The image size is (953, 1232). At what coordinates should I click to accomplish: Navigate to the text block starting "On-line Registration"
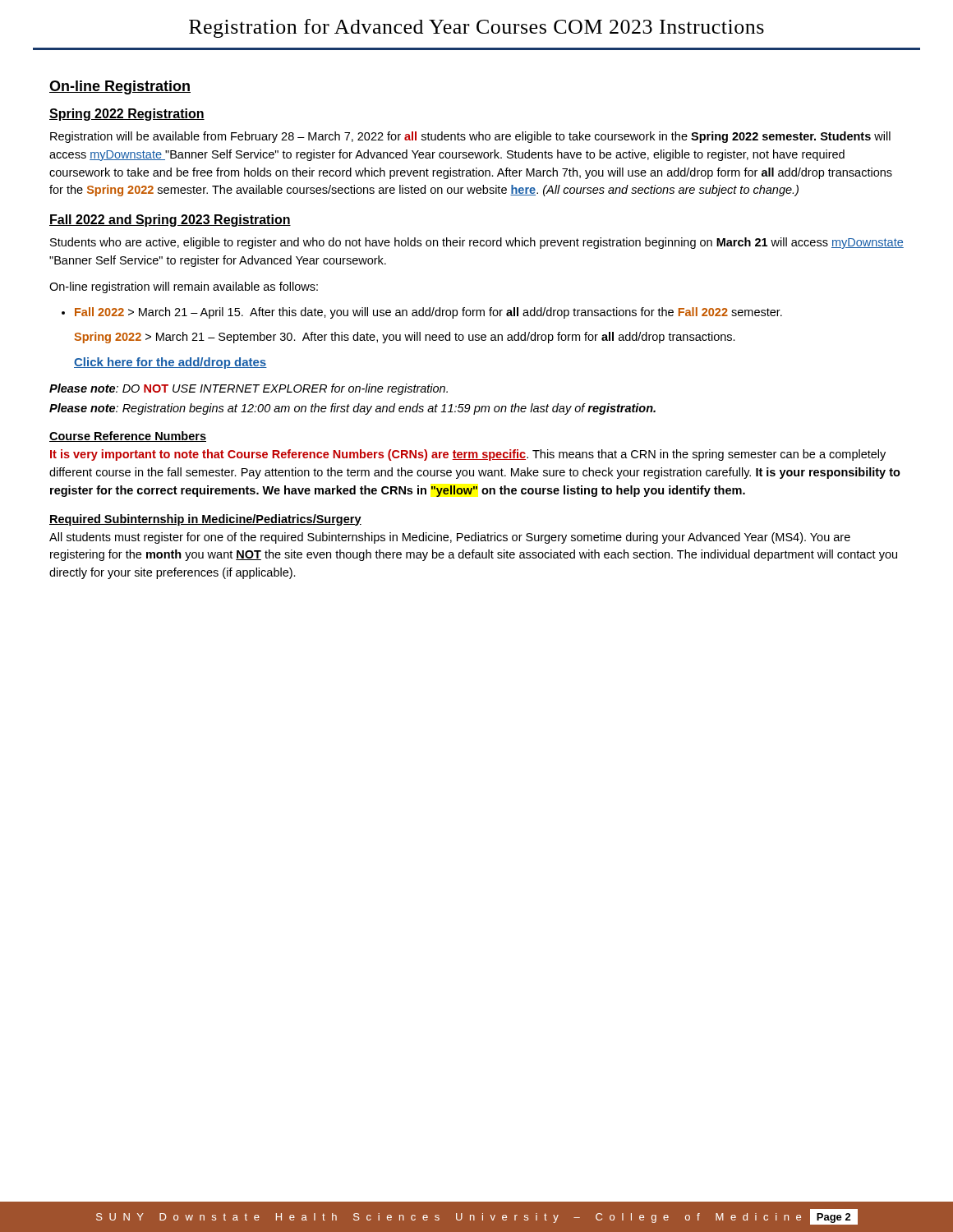point(120,86)
